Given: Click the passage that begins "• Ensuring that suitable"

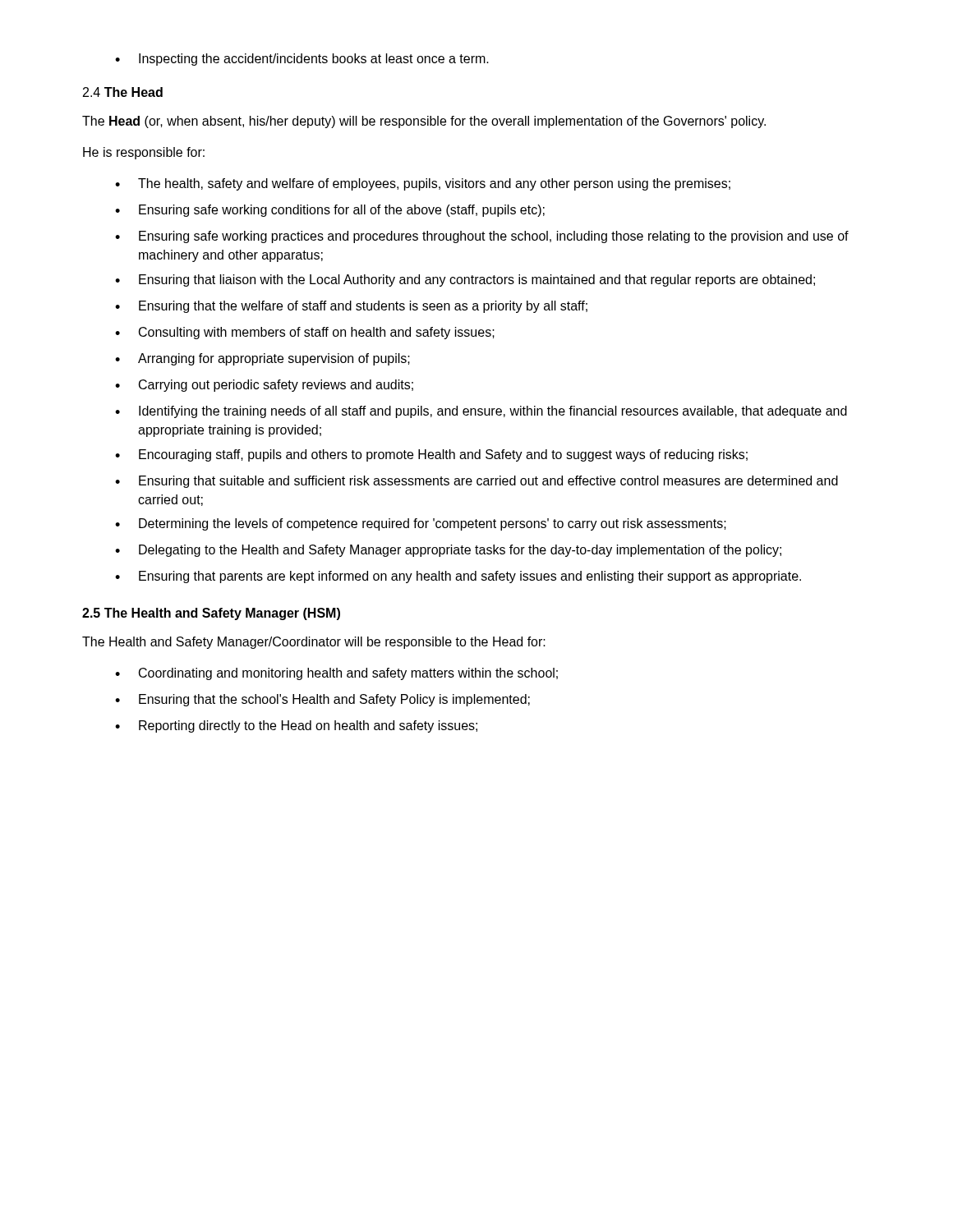Looking at the screenshot, I should pos(493,490).
